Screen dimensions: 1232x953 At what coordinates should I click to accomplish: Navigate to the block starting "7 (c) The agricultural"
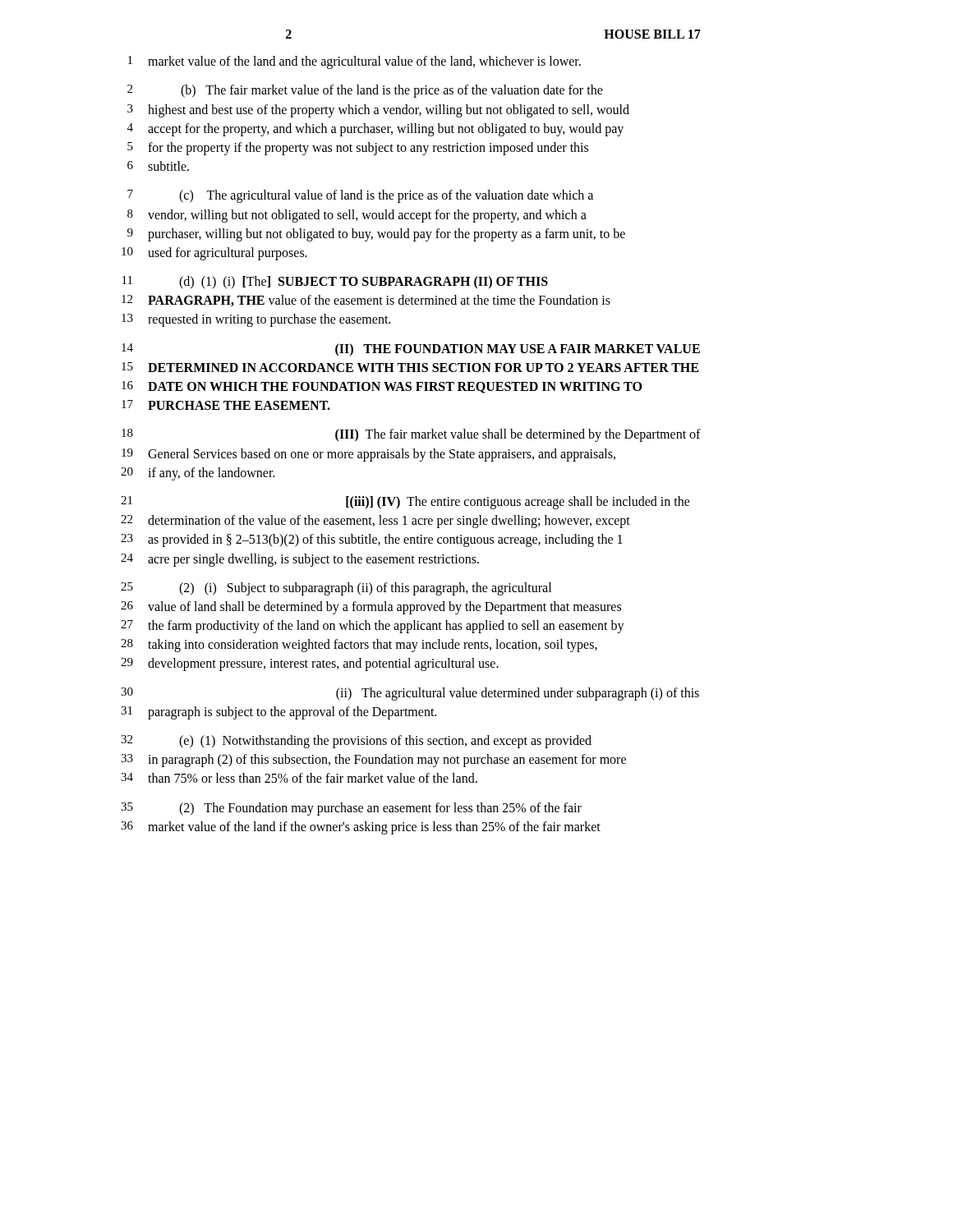493,224
